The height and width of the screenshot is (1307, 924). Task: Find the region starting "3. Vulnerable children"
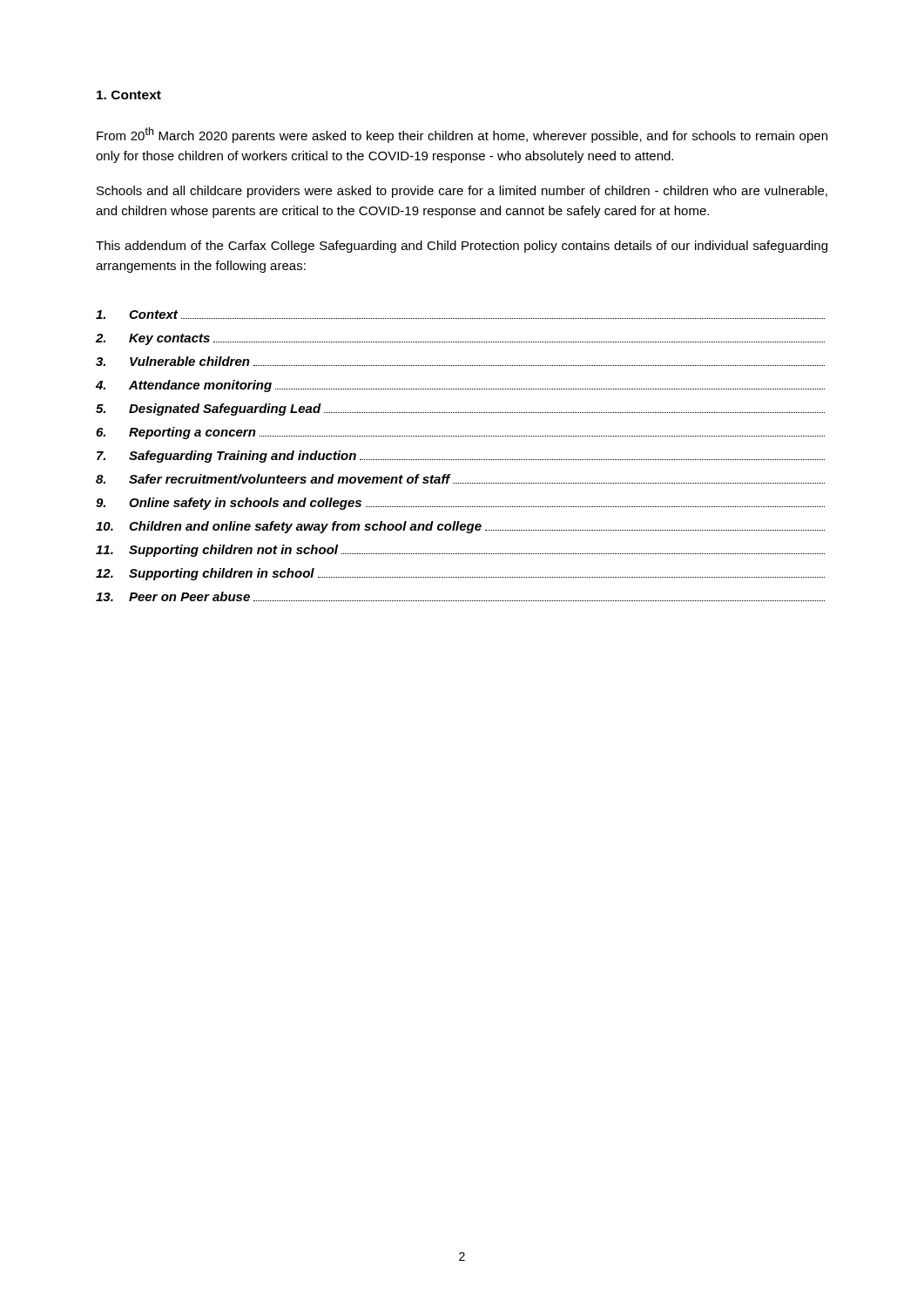pyautogui.click(x=460, y=361)
